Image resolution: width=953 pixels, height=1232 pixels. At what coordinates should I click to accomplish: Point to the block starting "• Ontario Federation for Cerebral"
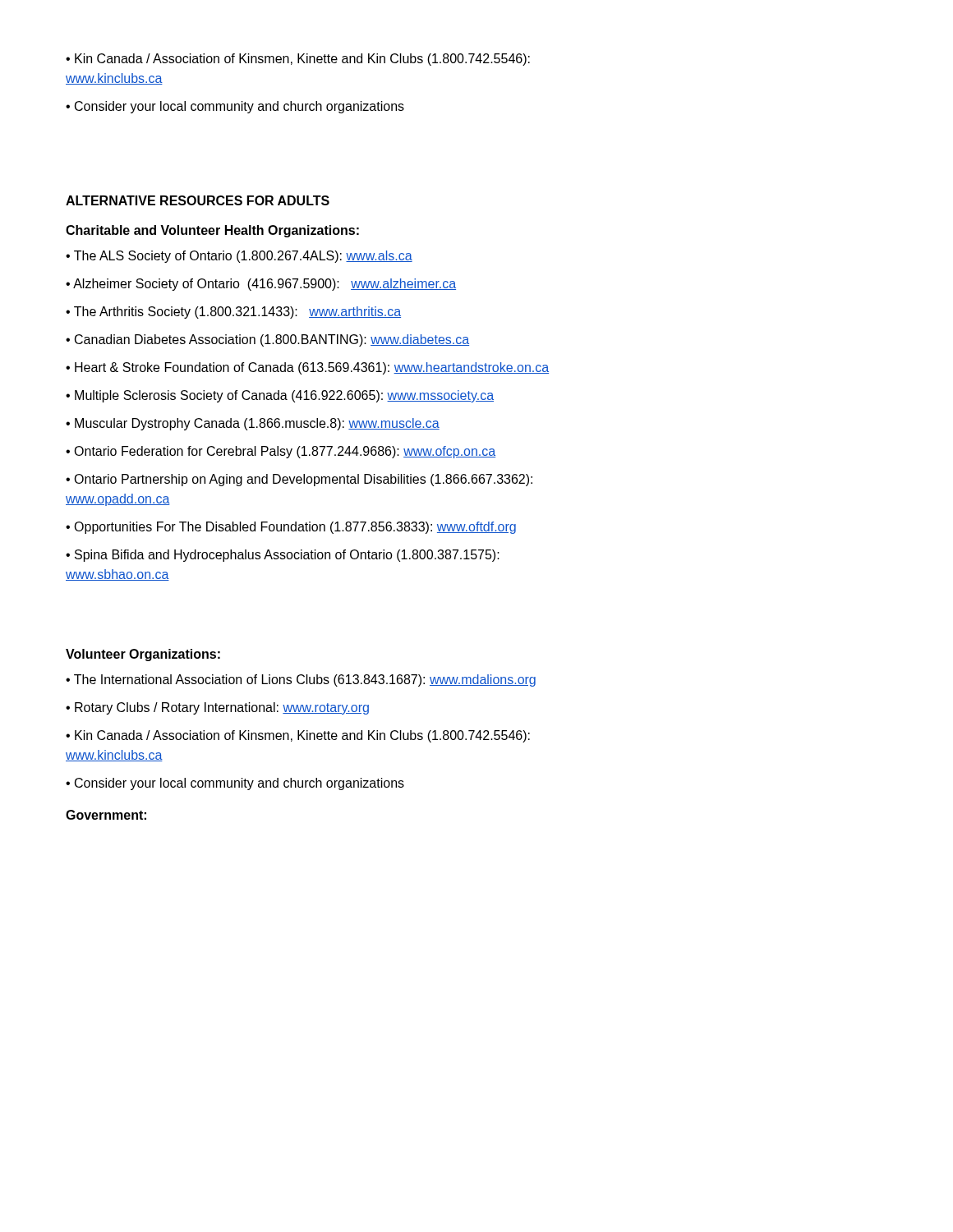click(281, 451)
